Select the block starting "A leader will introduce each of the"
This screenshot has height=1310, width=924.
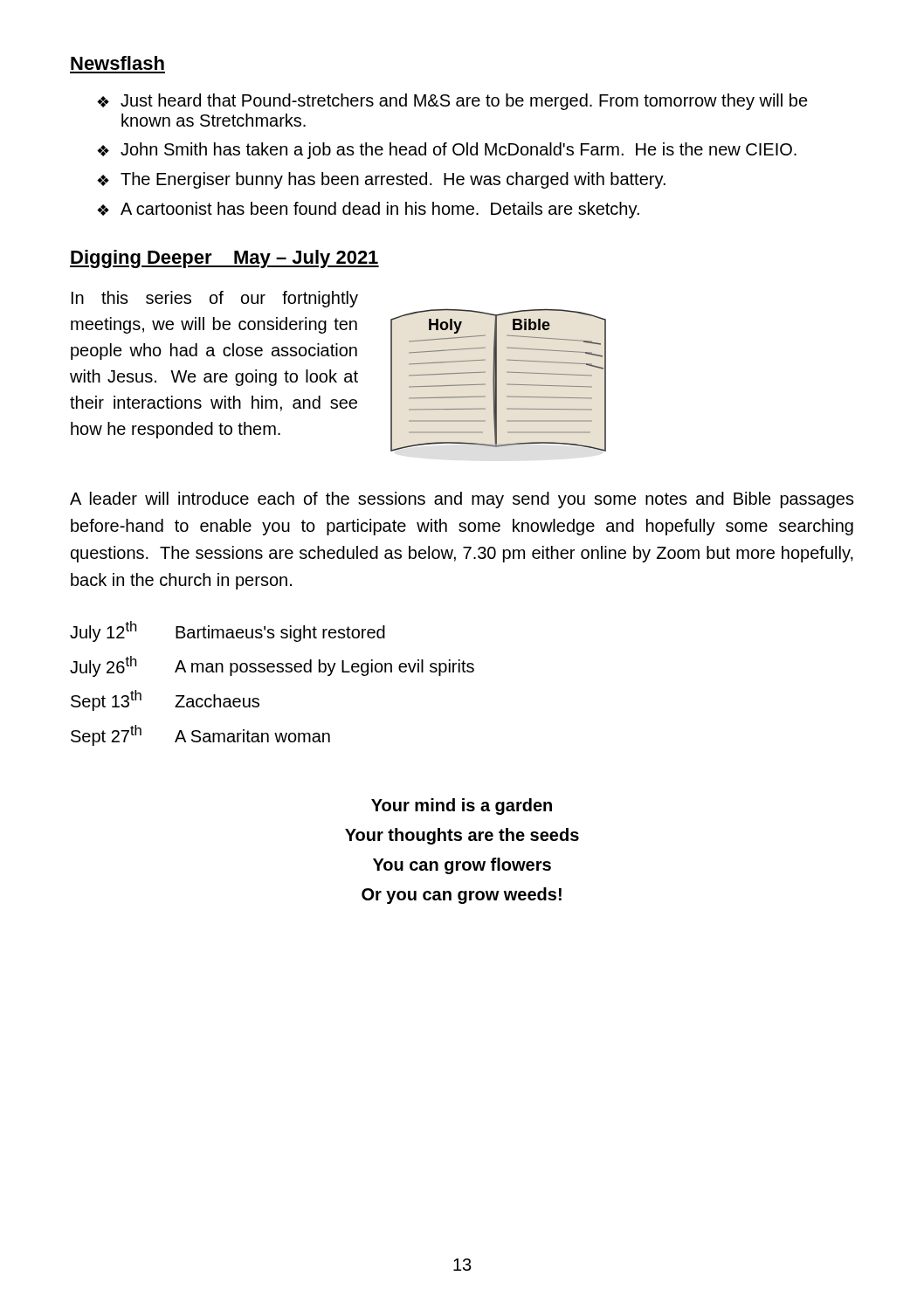[462, 539]
